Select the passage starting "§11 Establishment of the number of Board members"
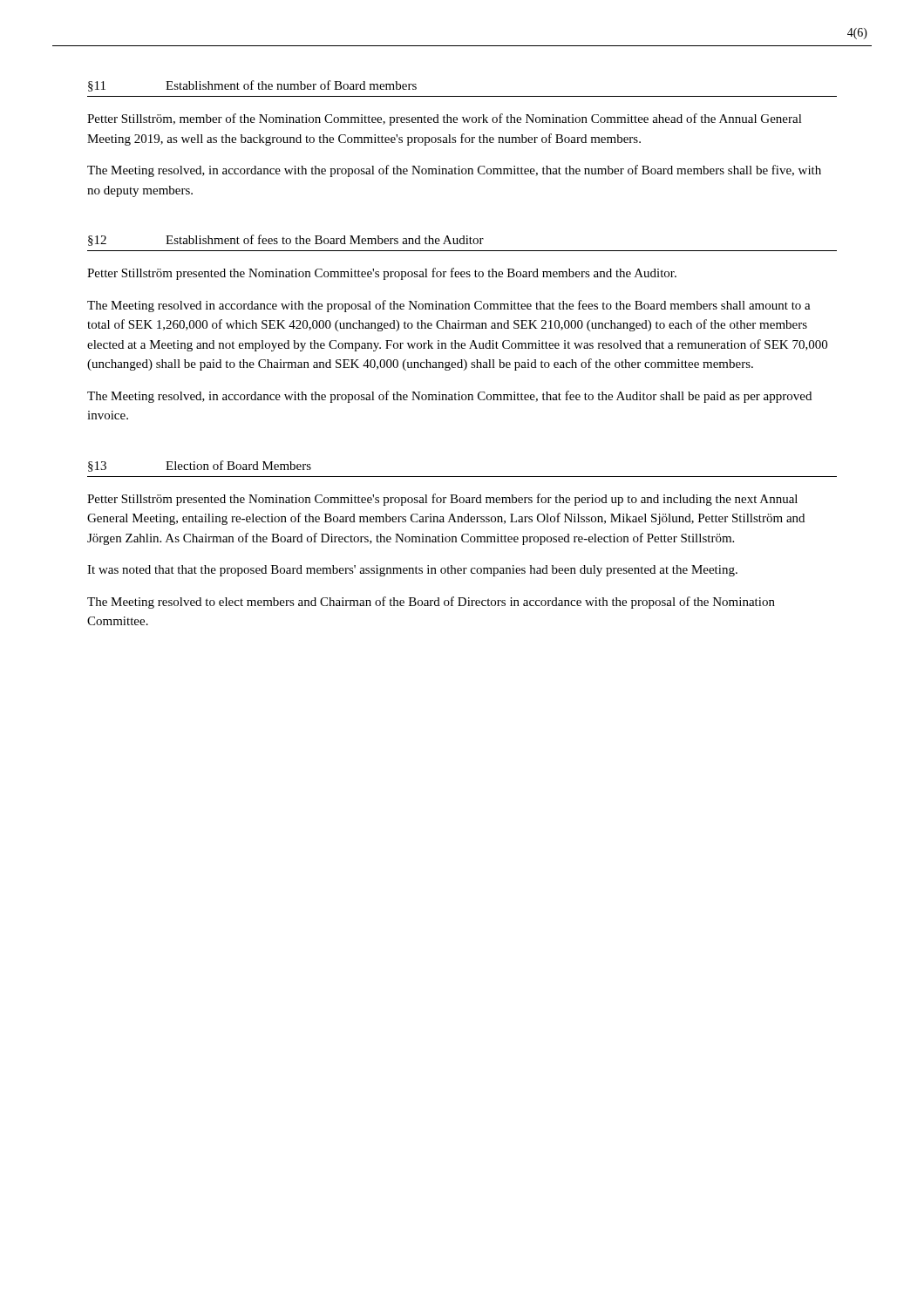Screen dimensions: 1308x924 click(x=252, y=86)
